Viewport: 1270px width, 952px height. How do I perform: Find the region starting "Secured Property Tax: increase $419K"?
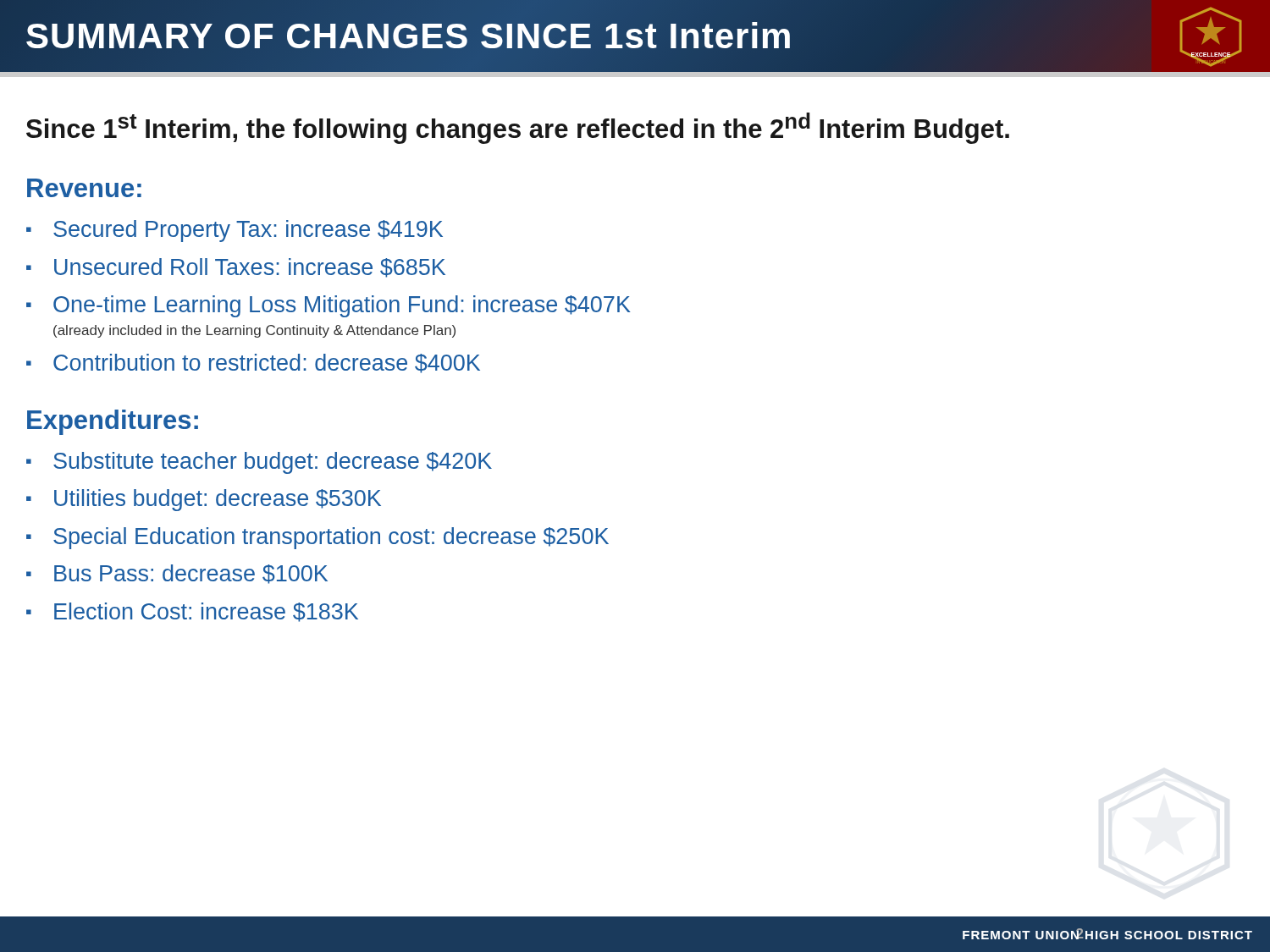click(x=248, y=229)
